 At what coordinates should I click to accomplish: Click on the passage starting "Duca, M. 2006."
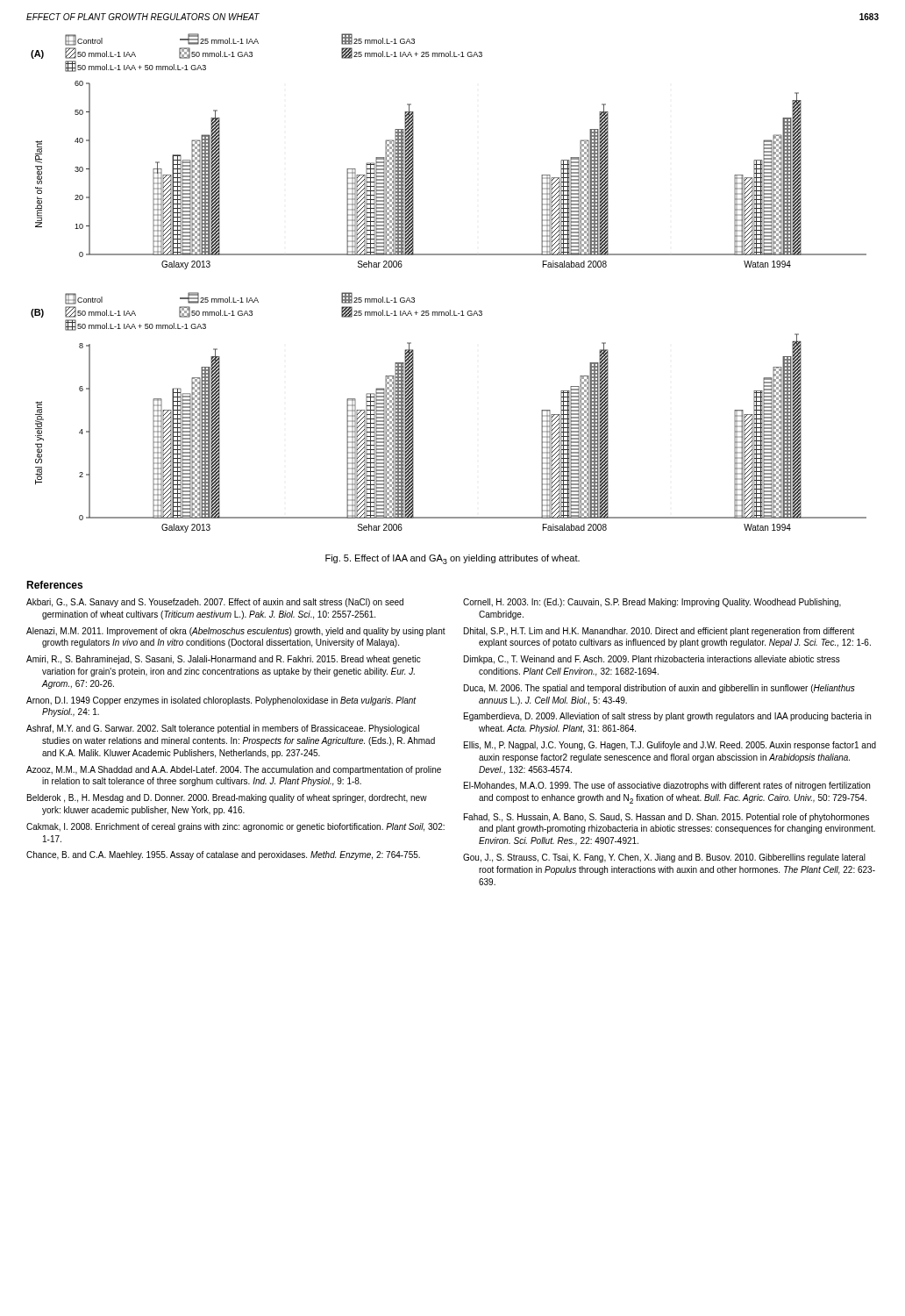coord(659,694)
